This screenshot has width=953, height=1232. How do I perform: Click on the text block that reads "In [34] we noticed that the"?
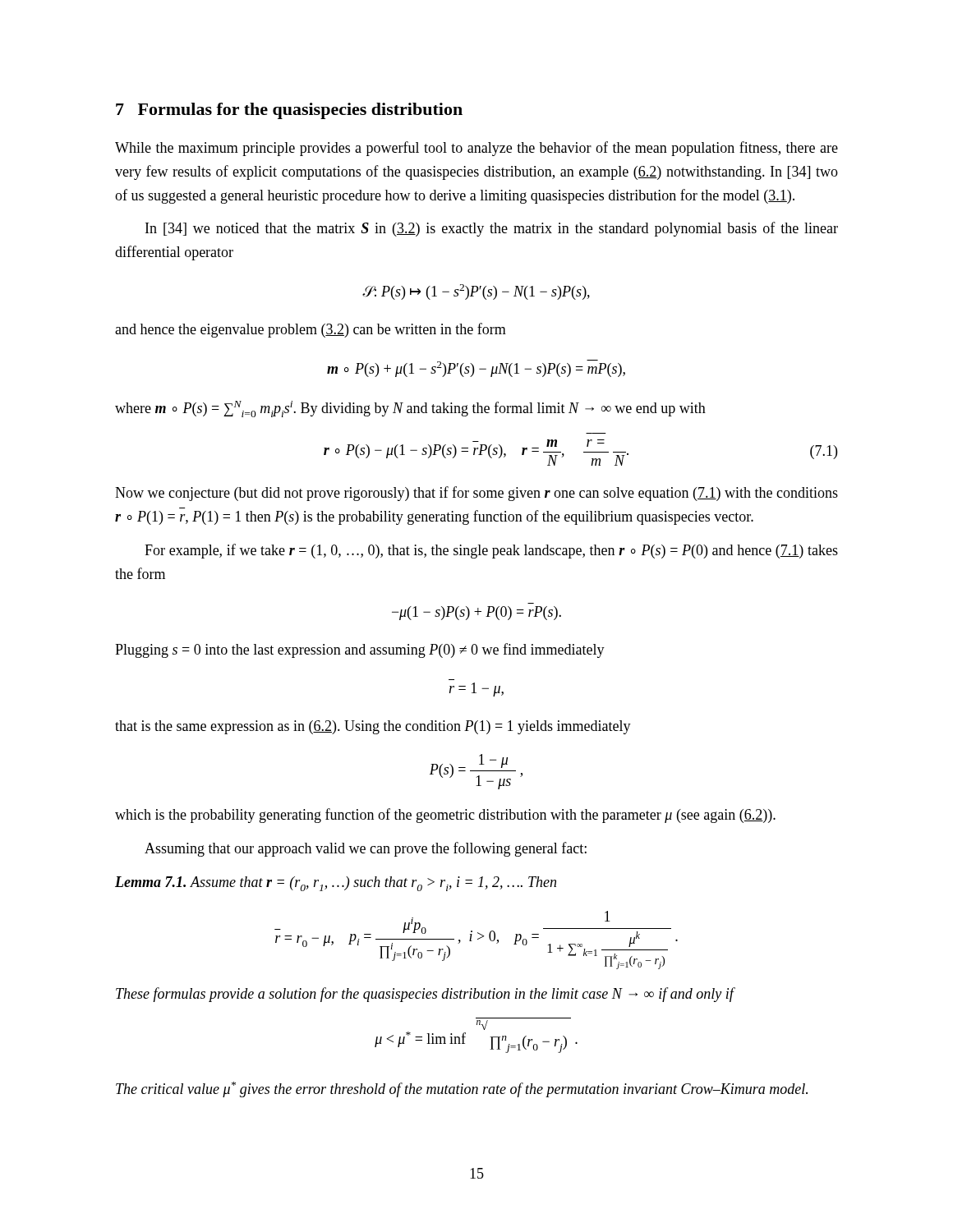click(476, 241)
